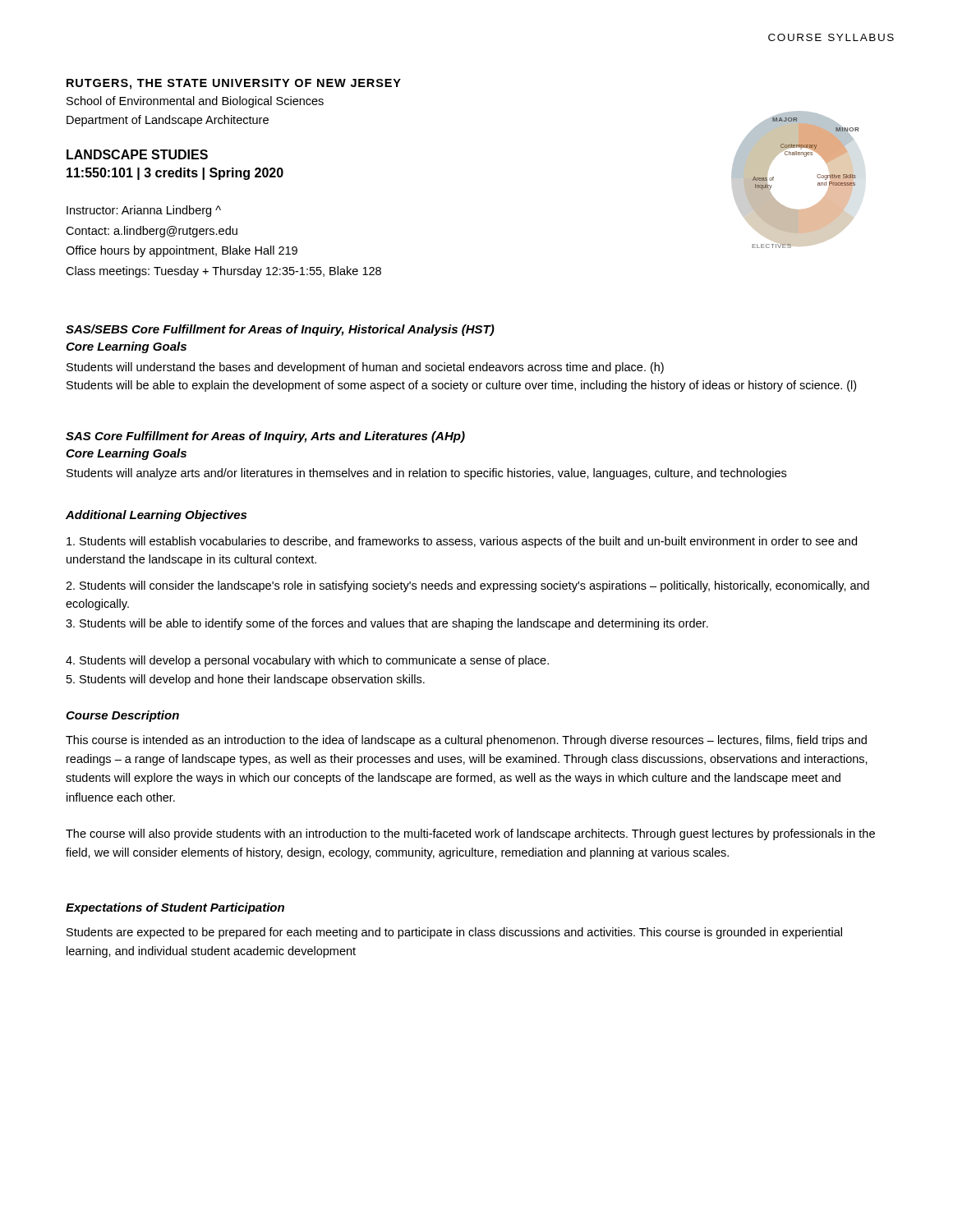Find the infographic
Image resolution: width=953 pixels, height=1232 pixels.
point(799,179)
